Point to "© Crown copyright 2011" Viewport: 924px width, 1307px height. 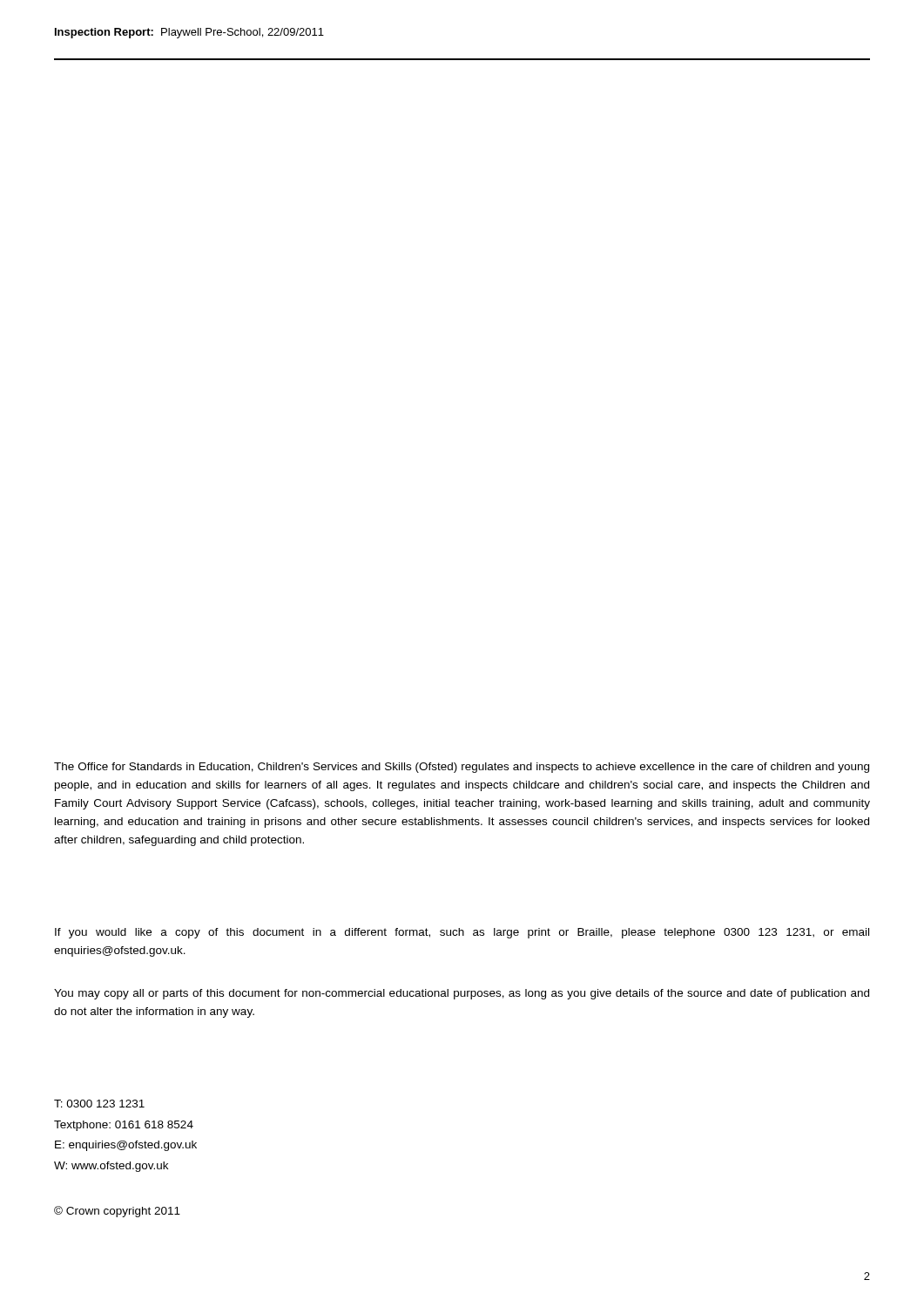click(x=117, y=1211)
